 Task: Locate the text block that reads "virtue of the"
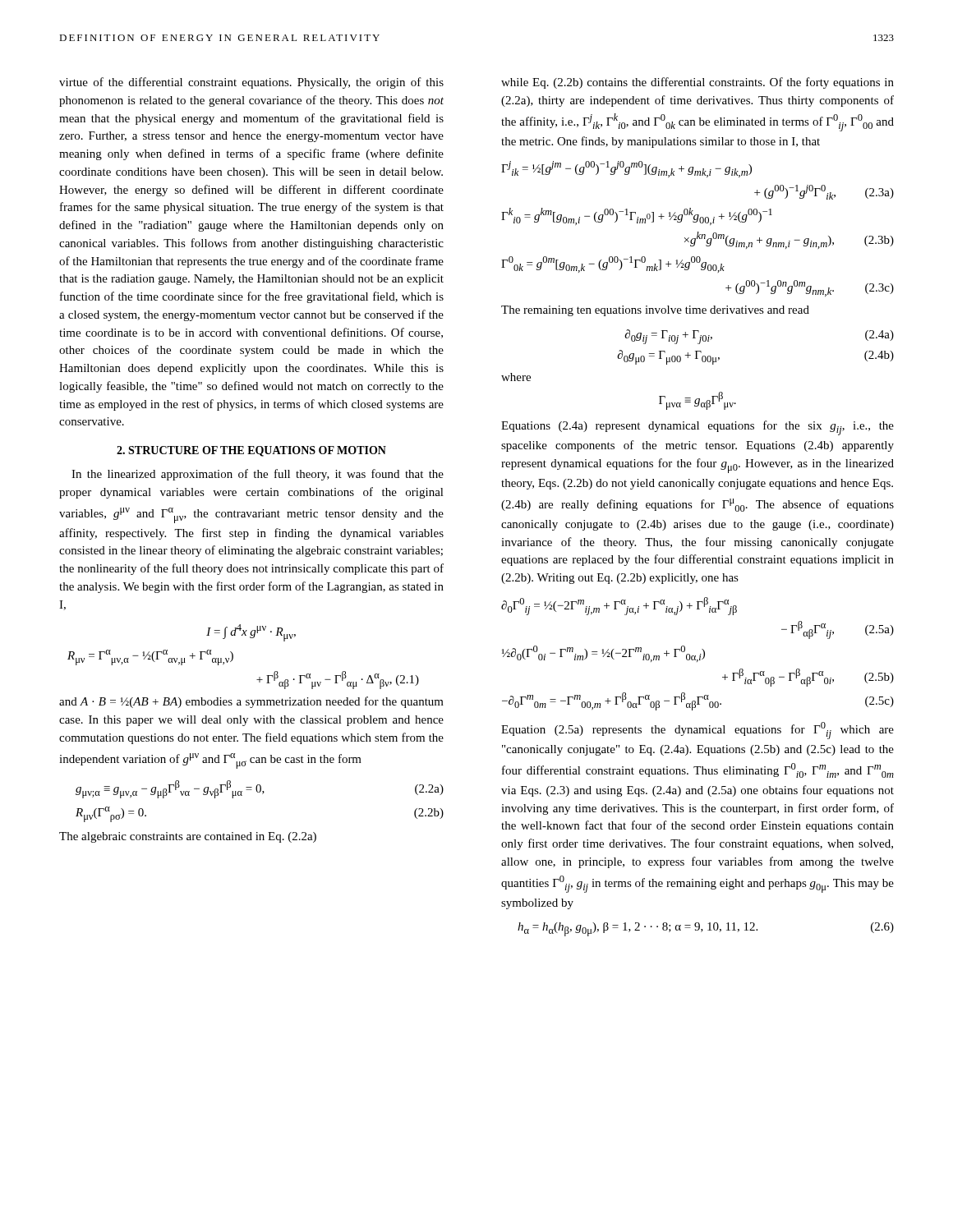[251, 253]
